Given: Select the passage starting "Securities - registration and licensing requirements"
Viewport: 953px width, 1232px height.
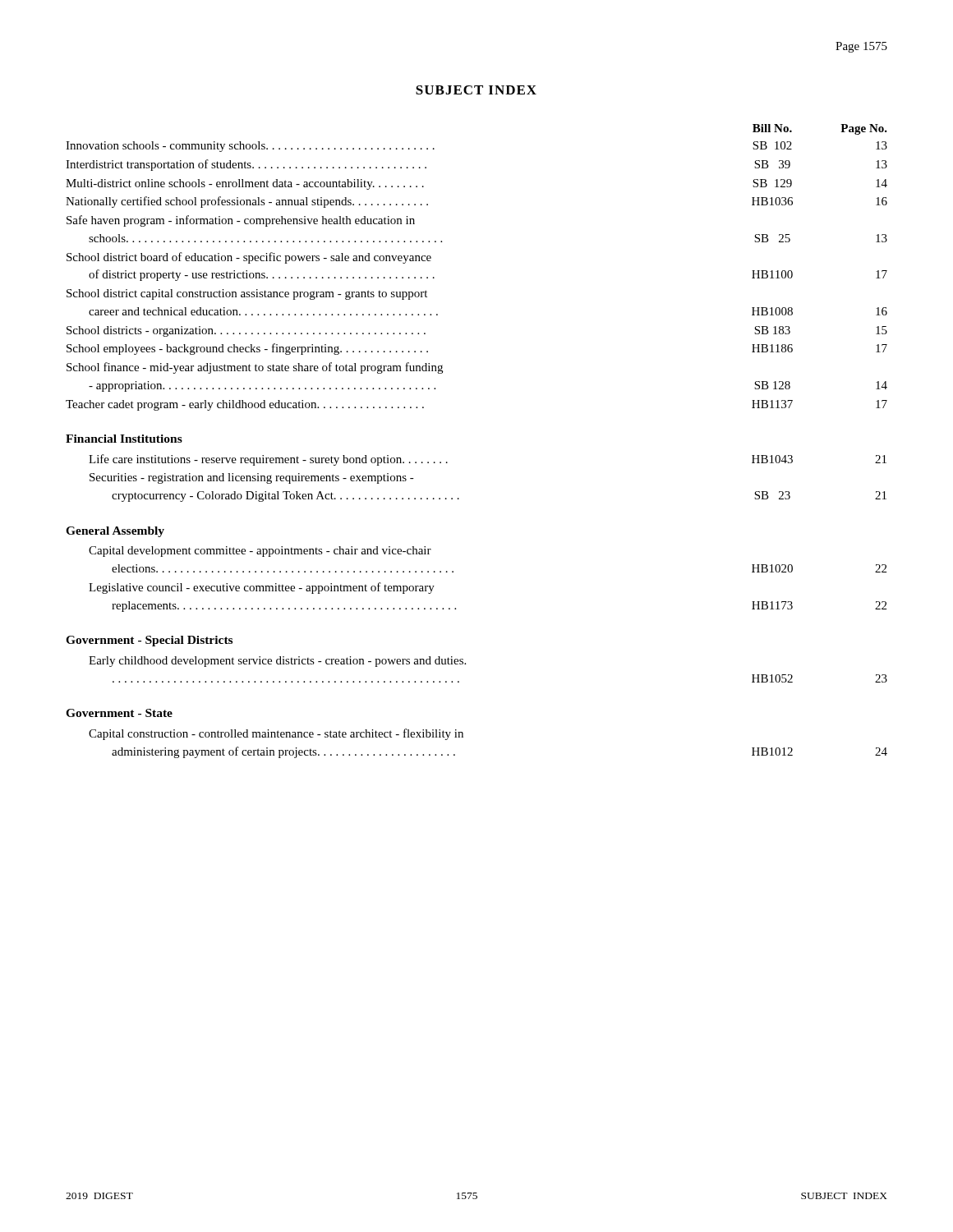Looking at the screenshot, I should coord(406,478).
